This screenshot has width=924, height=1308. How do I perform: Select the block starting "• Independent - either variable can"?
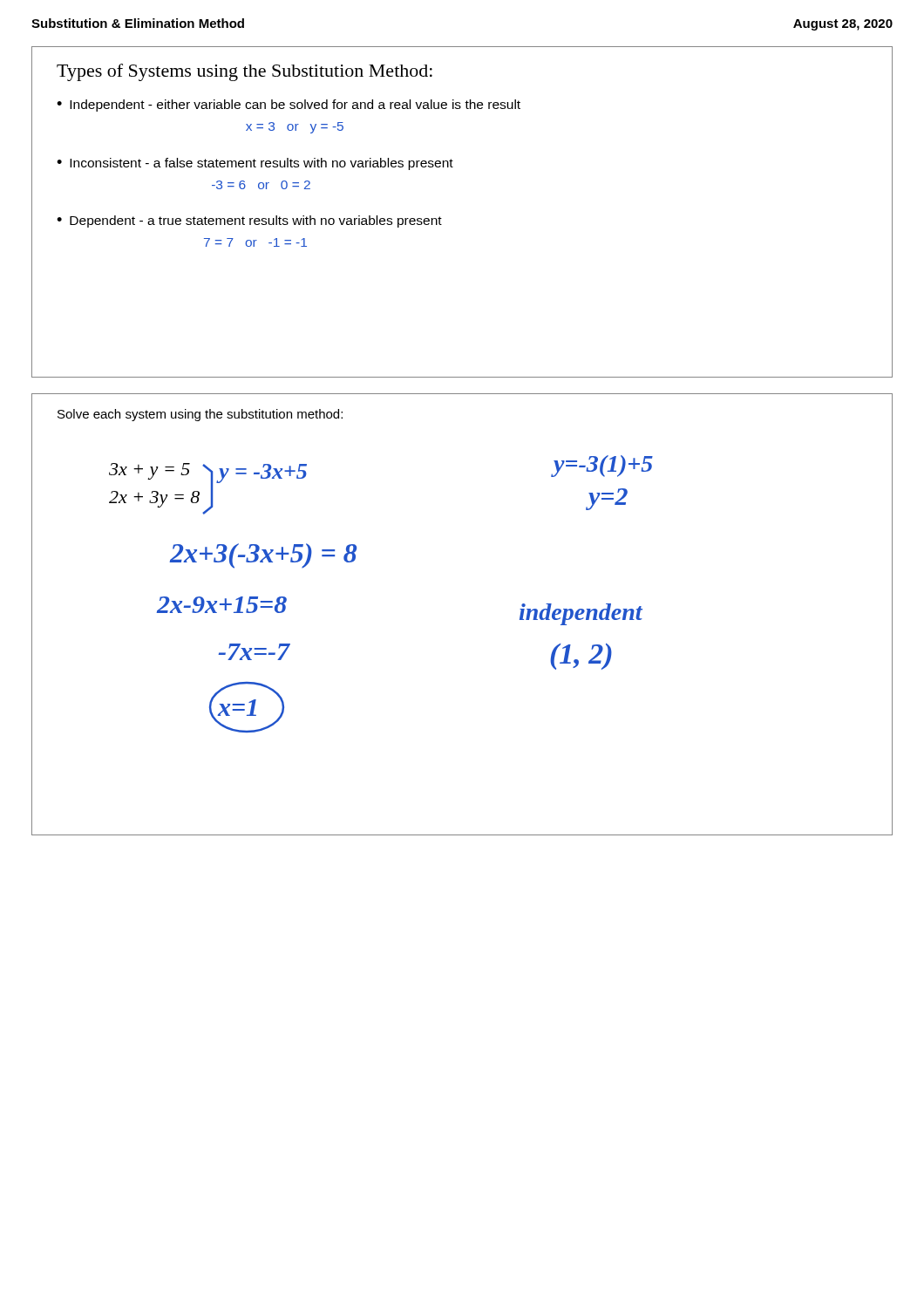(x=289, y=115)
